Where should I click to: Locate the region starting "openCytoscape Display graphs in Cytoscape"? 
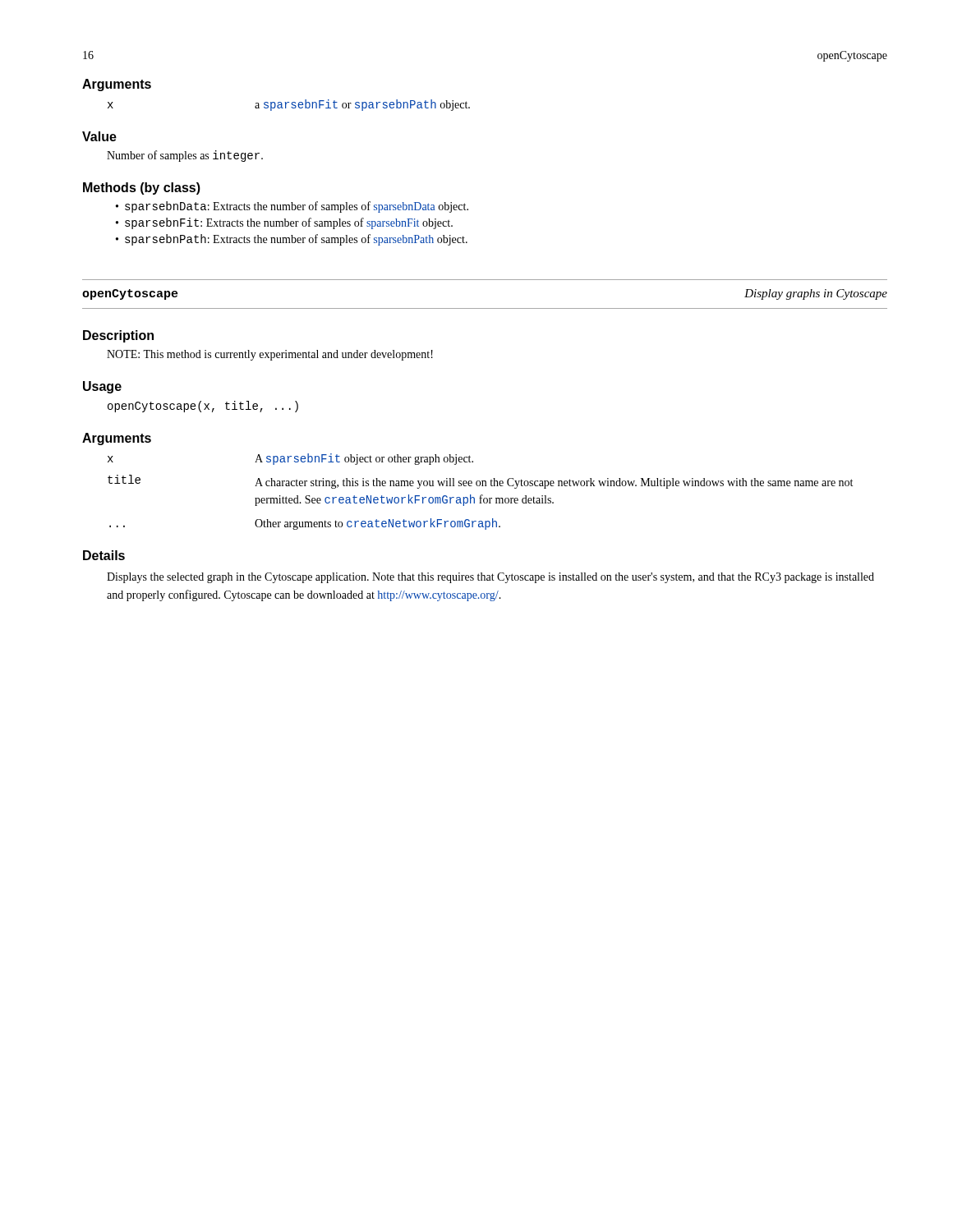(x=130, y=294)
